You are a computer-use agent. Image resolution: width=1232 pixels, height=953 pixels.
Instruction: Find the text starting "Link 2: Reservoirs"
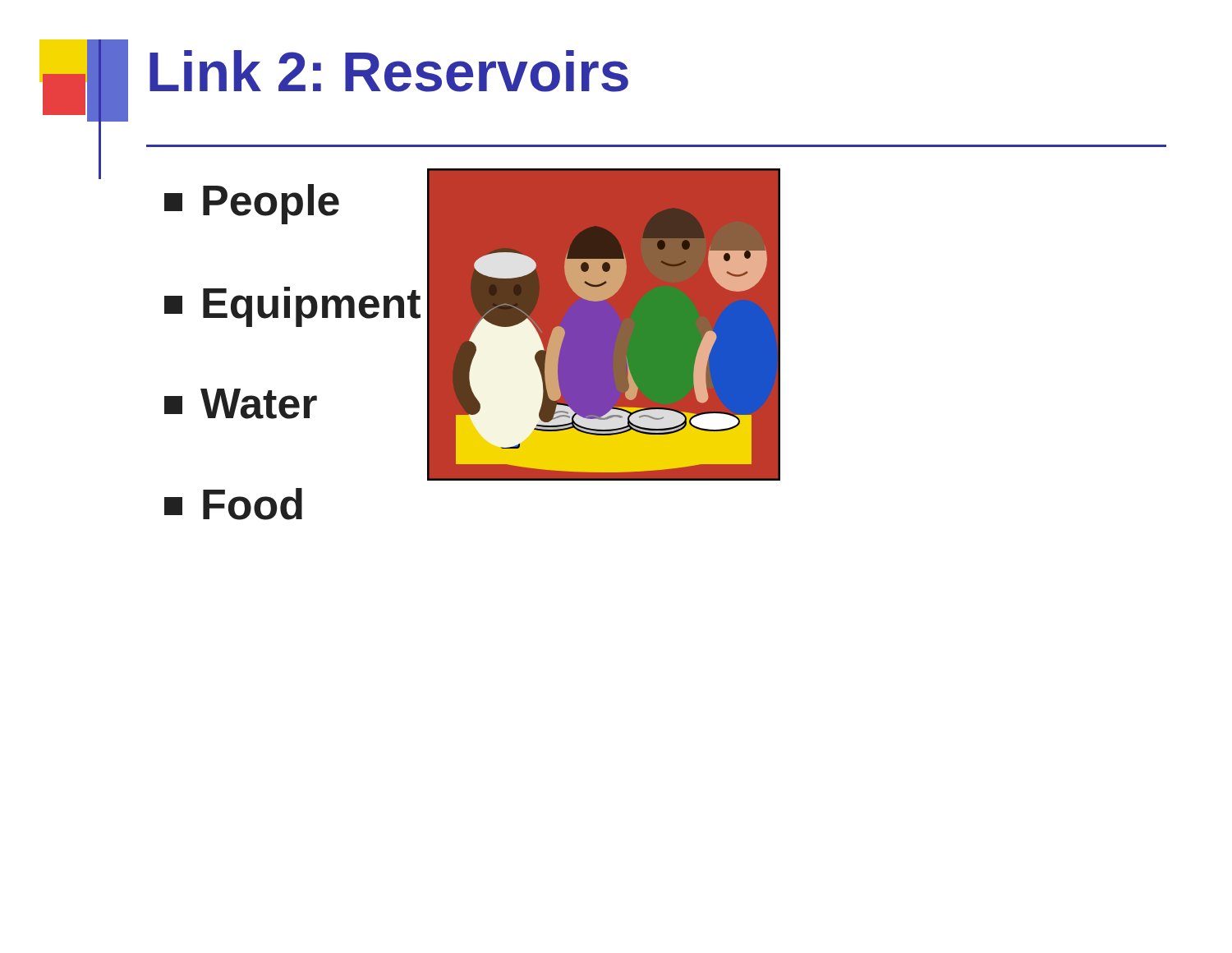(388, 72)
